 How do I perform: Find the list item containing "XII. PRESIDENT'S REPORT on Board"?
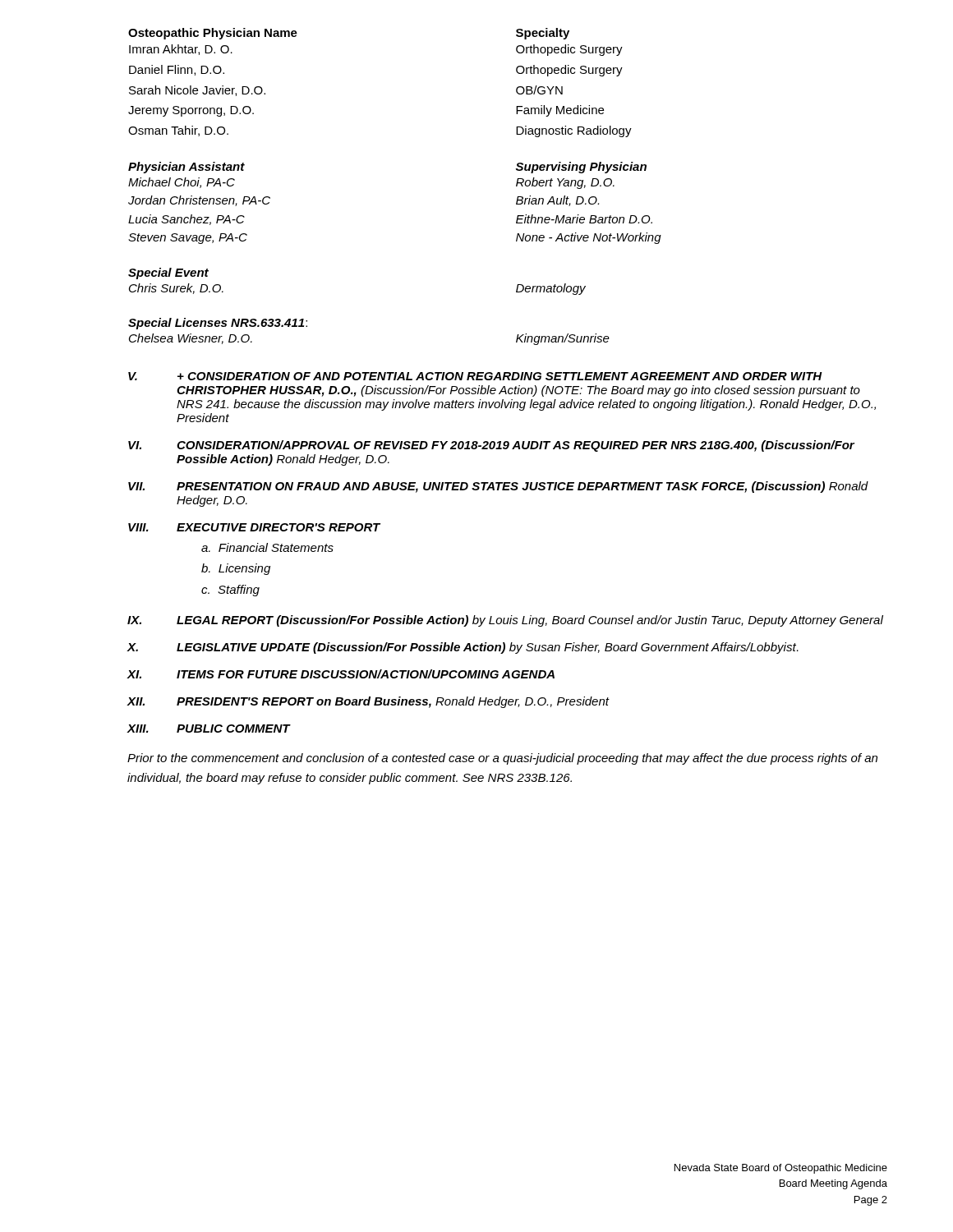click(x=507, y=701)
